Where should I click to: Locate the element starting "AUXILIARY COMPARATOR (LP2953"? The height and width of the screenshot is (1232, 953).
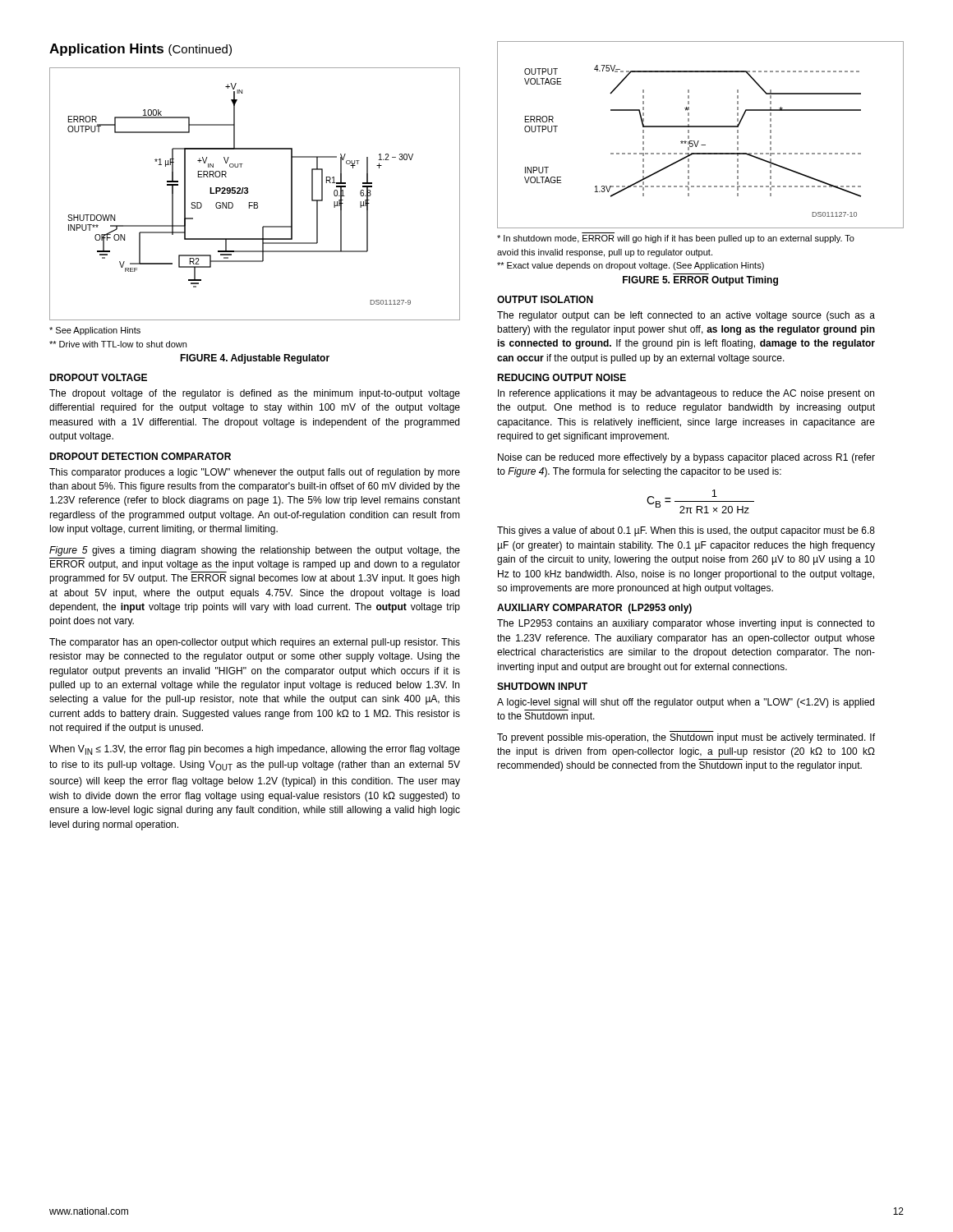[595, 608]
